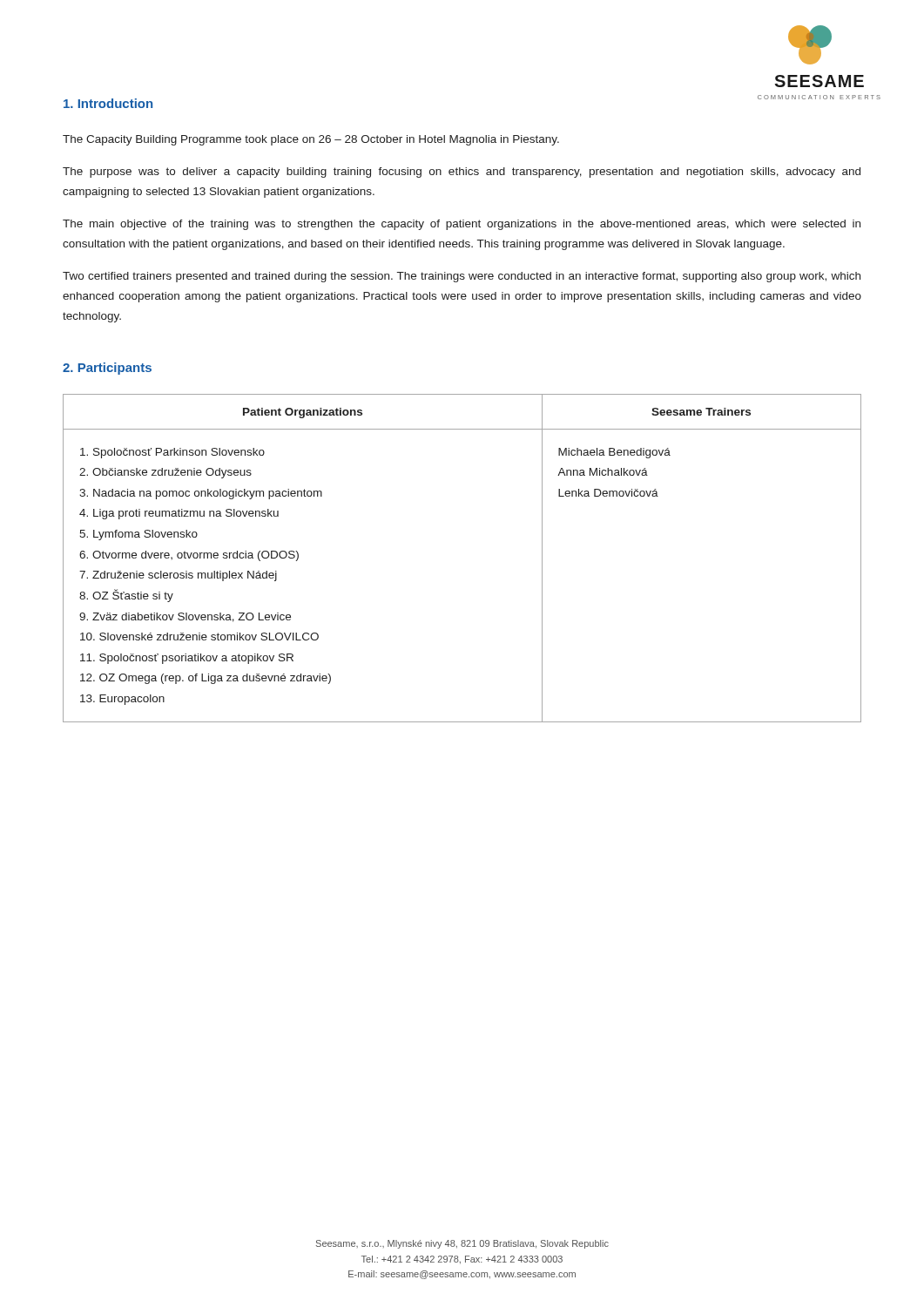This screenshot has height=1307, width=924.
Task: Locate a table
Action: (x=462, y=558)
